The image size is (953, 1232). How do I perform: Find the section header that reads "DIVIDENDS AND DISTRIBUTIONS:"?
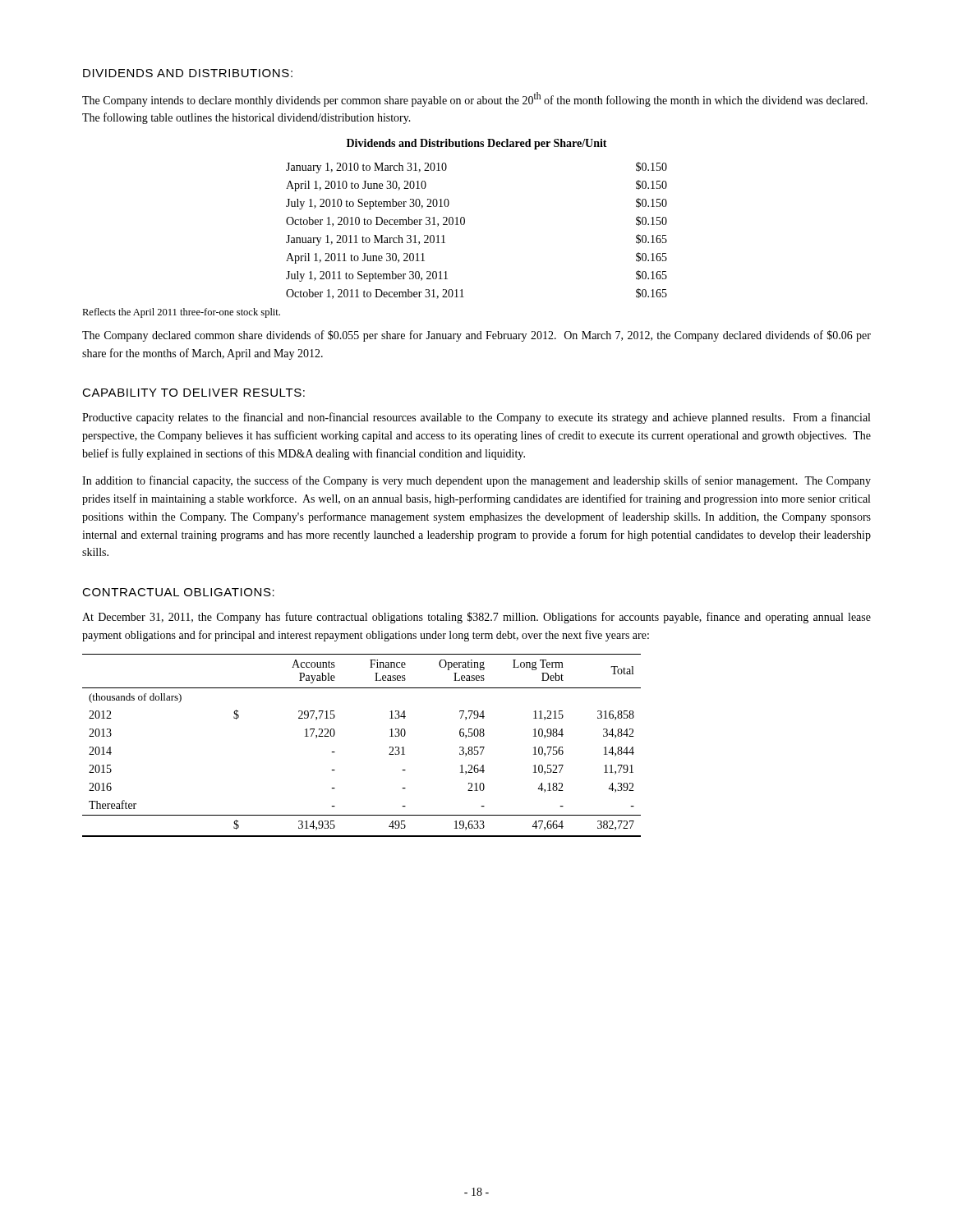[x=188, y=73]
